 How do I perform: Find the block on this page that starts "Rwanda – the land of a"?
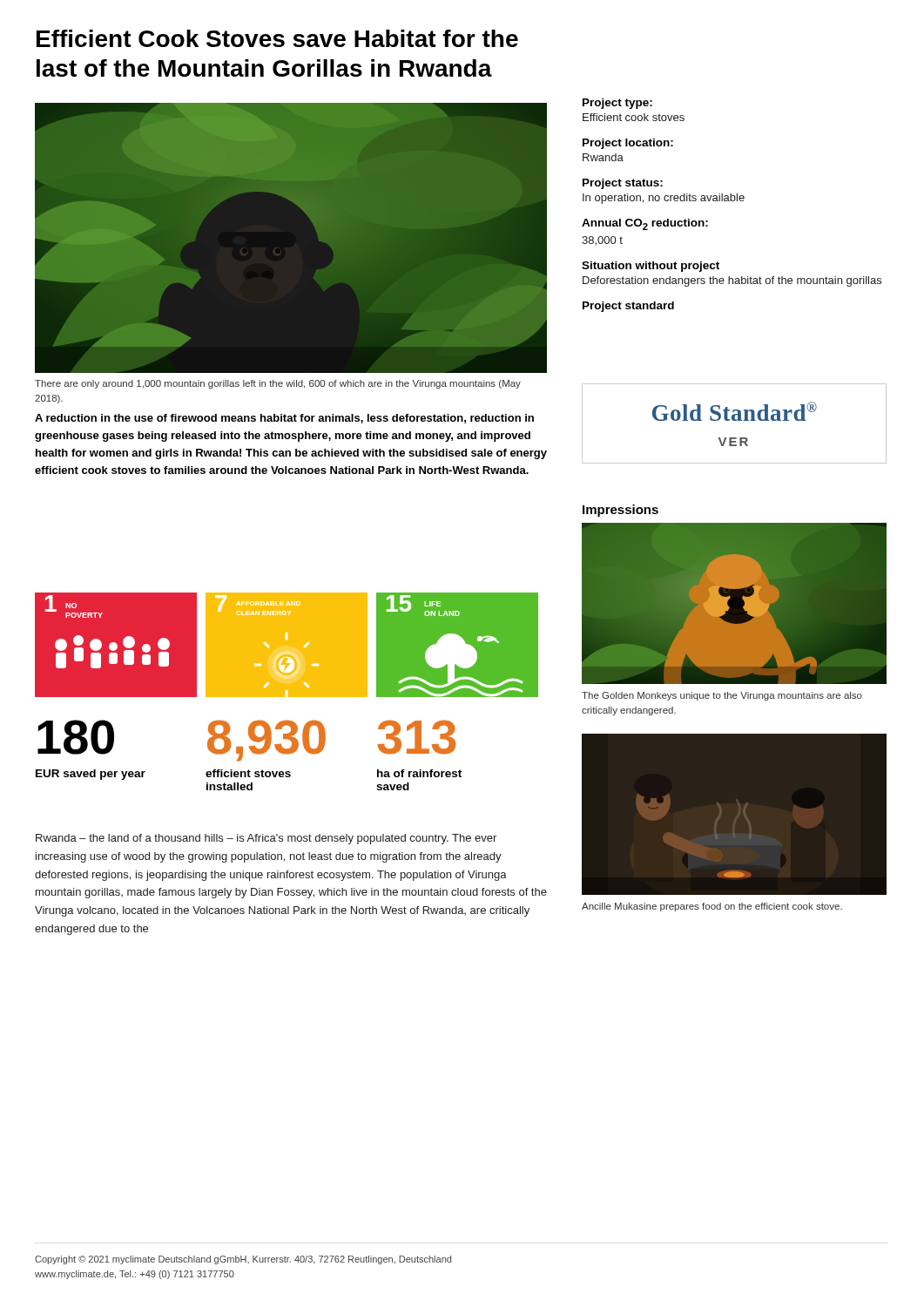pos(291,883)
